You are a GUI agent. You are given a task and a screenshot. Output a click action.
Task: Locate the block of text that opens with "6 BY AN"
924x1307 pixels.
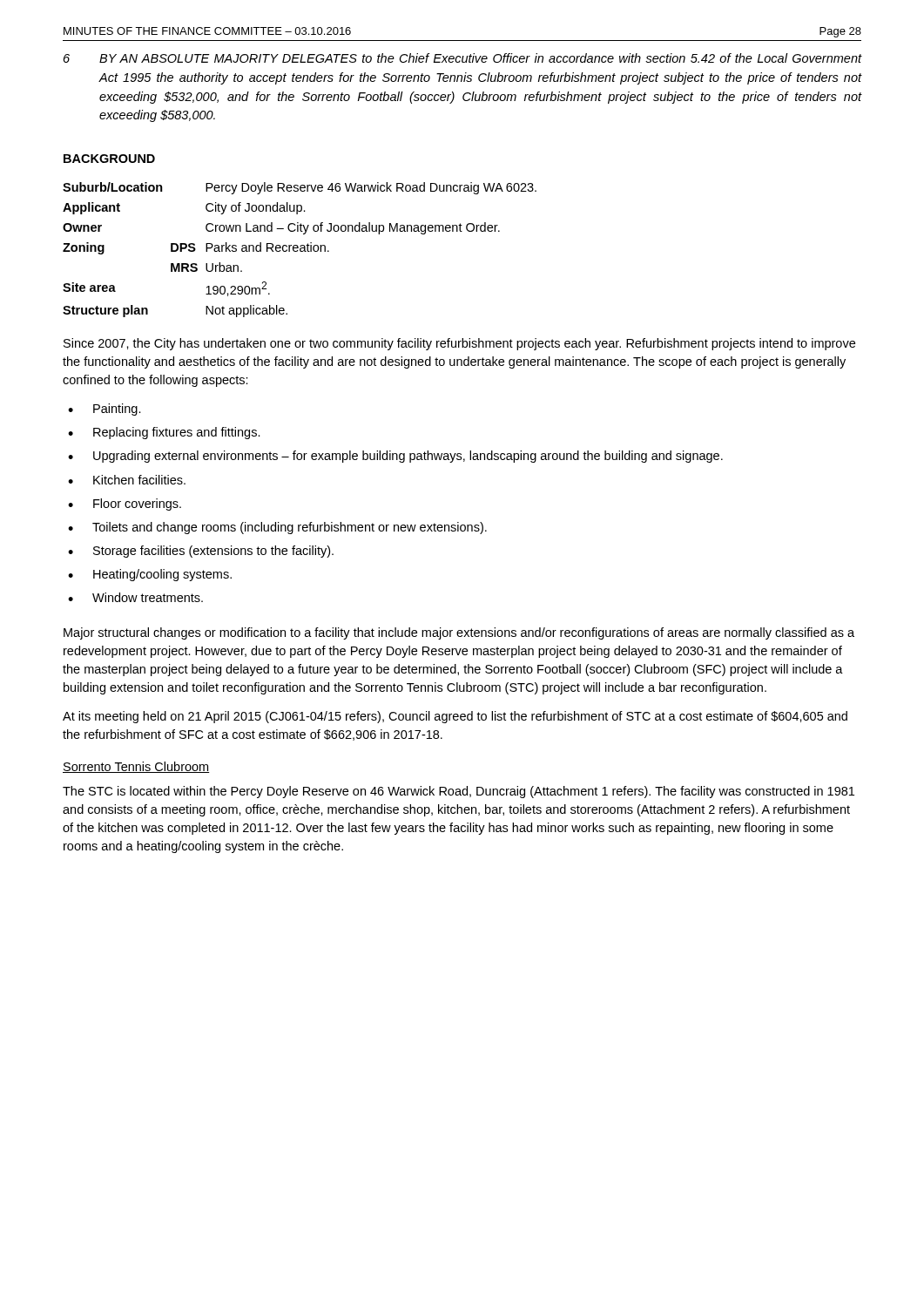462,88
